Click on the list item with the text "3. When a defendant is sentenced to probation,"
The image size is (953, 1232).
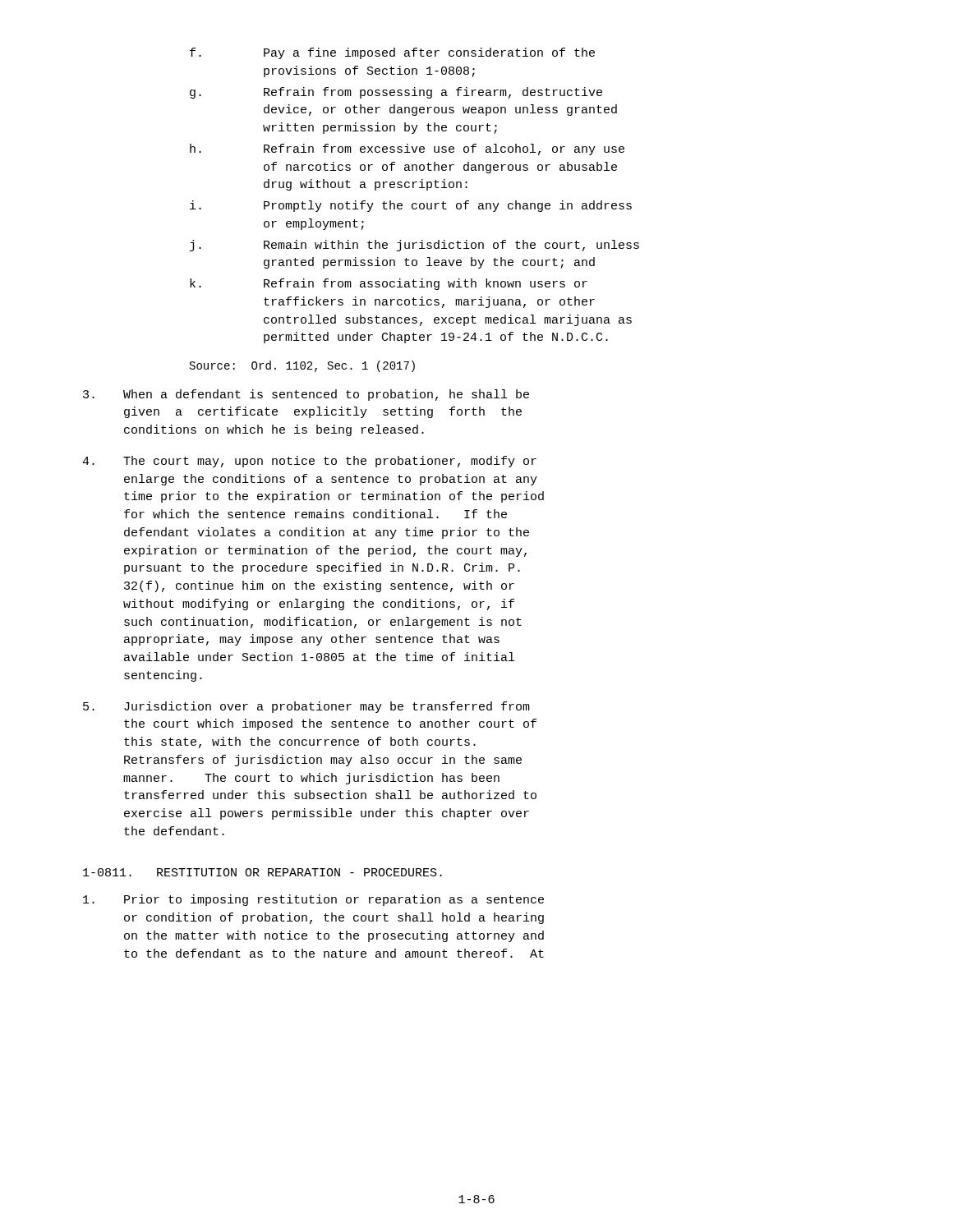485,413
